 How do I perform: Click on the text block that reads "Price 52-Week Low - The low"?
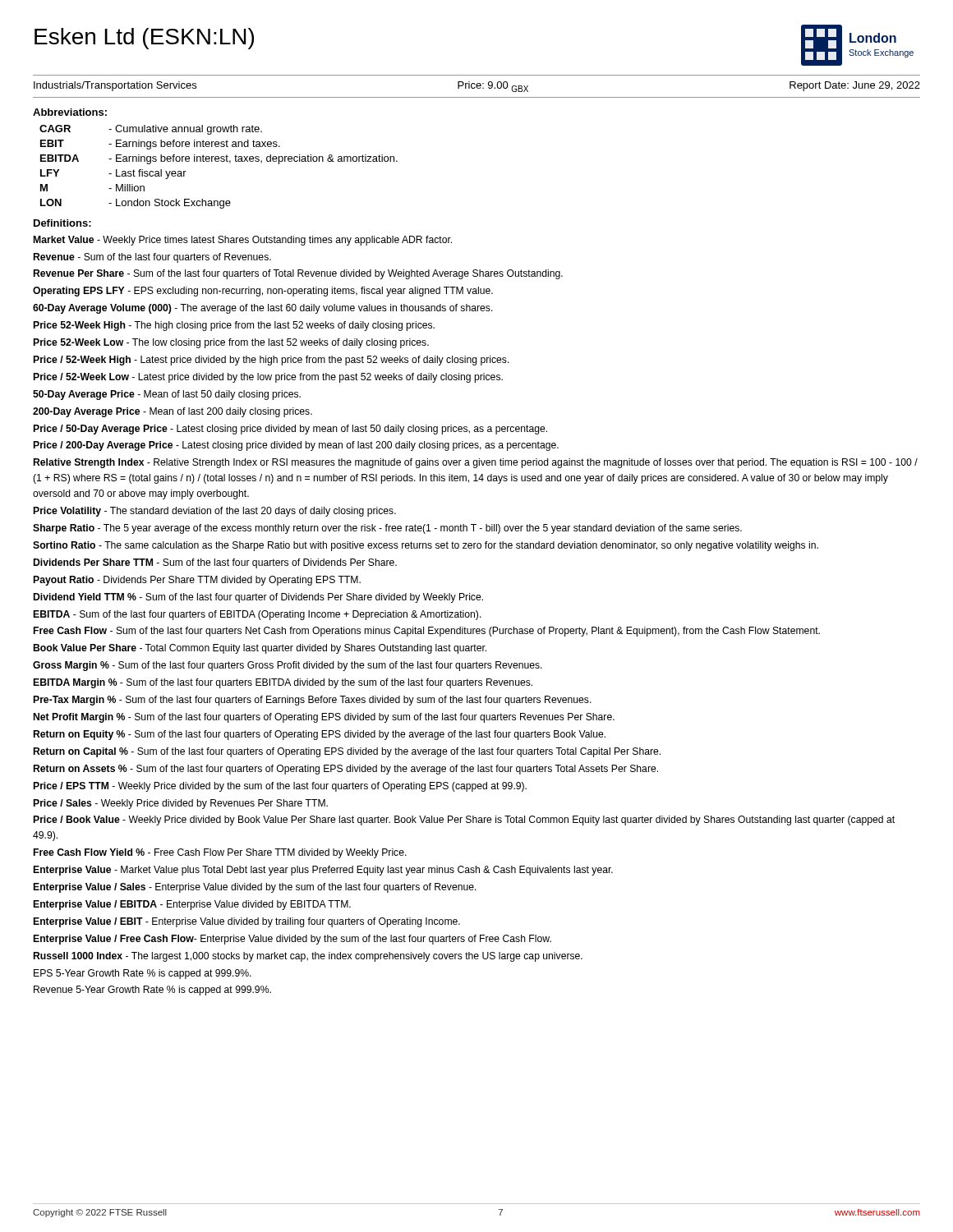(231, 343)
